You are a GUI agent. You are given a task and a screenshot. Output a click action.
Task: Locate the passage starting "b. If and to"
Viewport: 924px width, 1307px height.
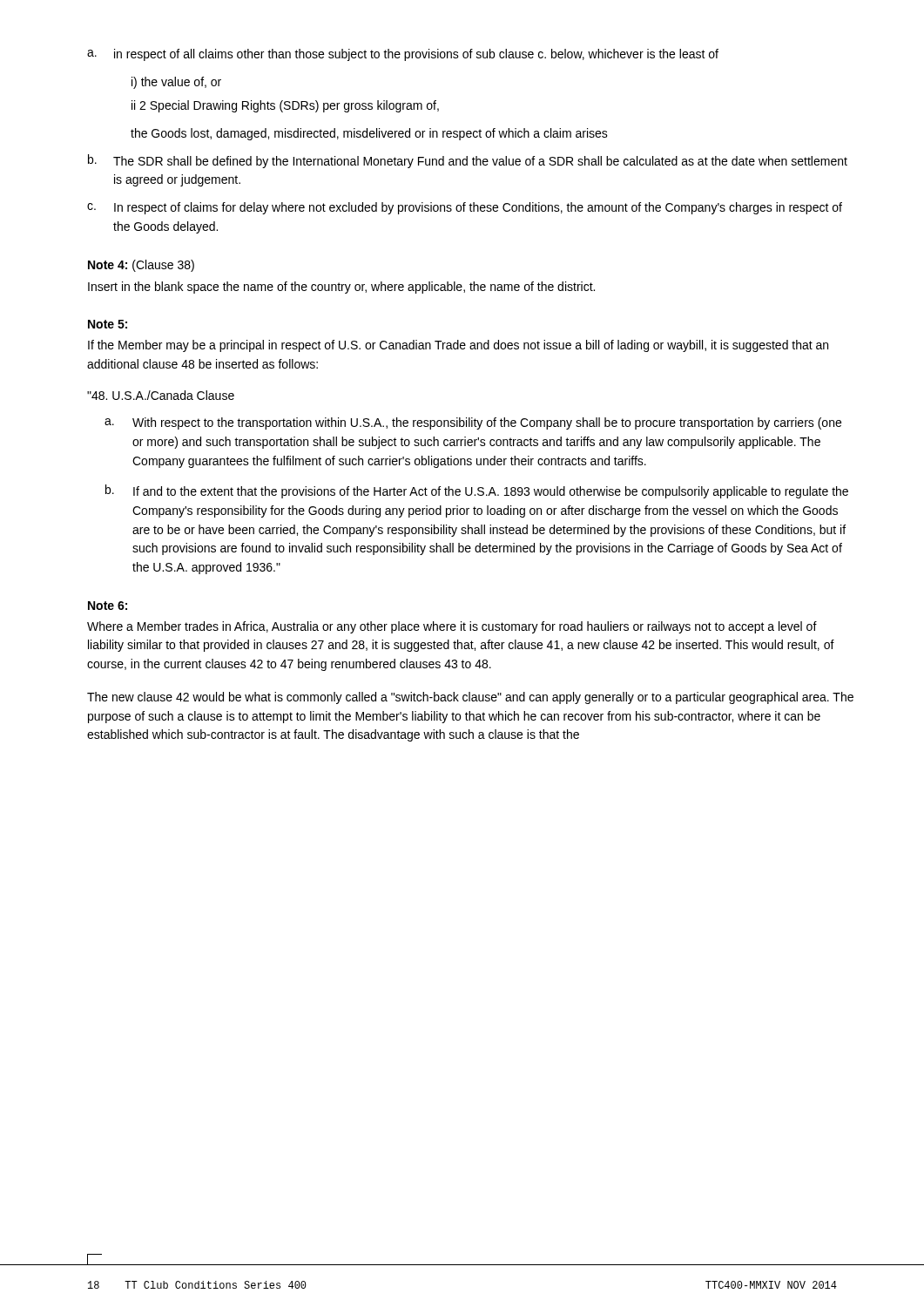(x=479, y=530)
